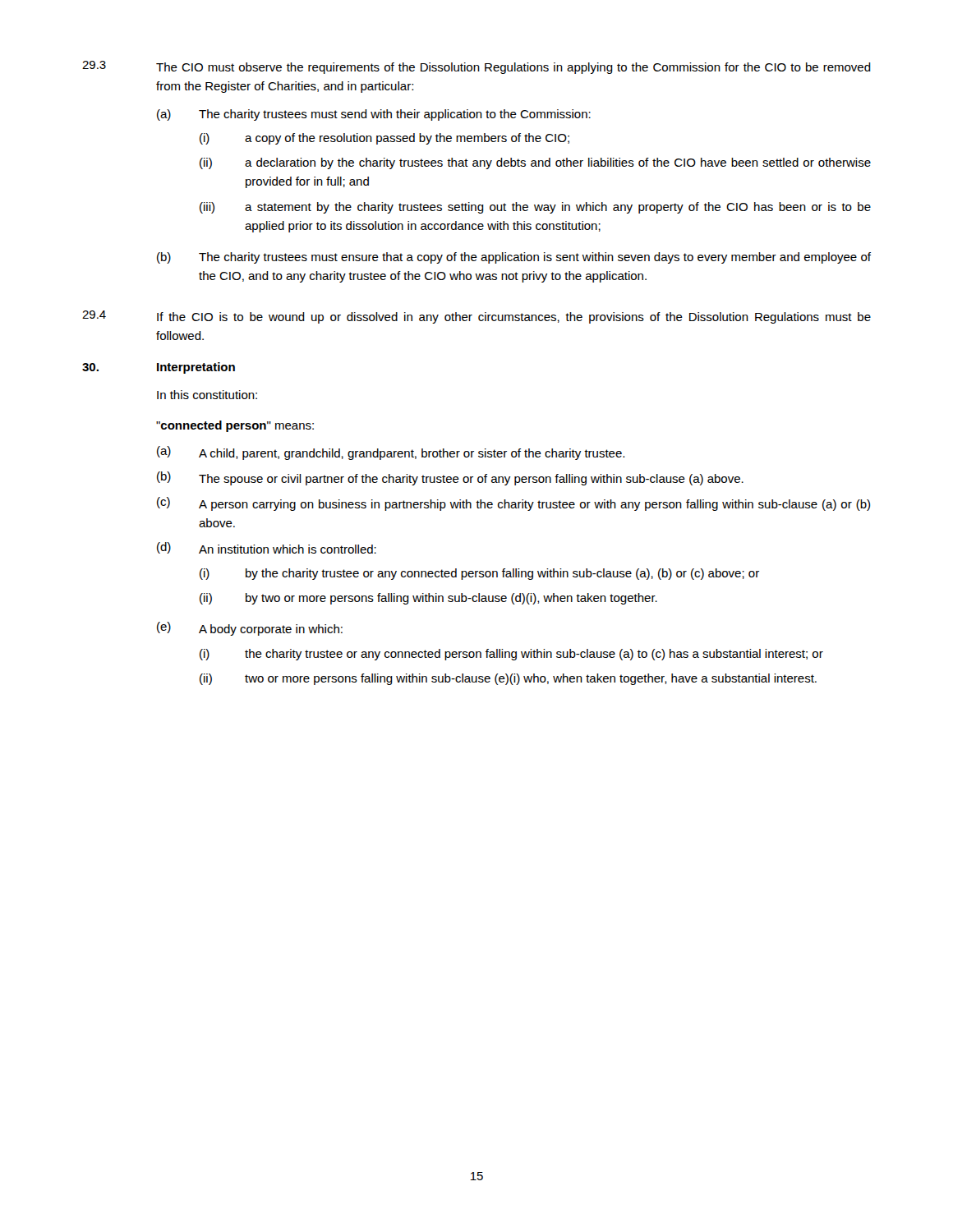Click on the passage starting "(d) An institution which"

coord(513,576)
